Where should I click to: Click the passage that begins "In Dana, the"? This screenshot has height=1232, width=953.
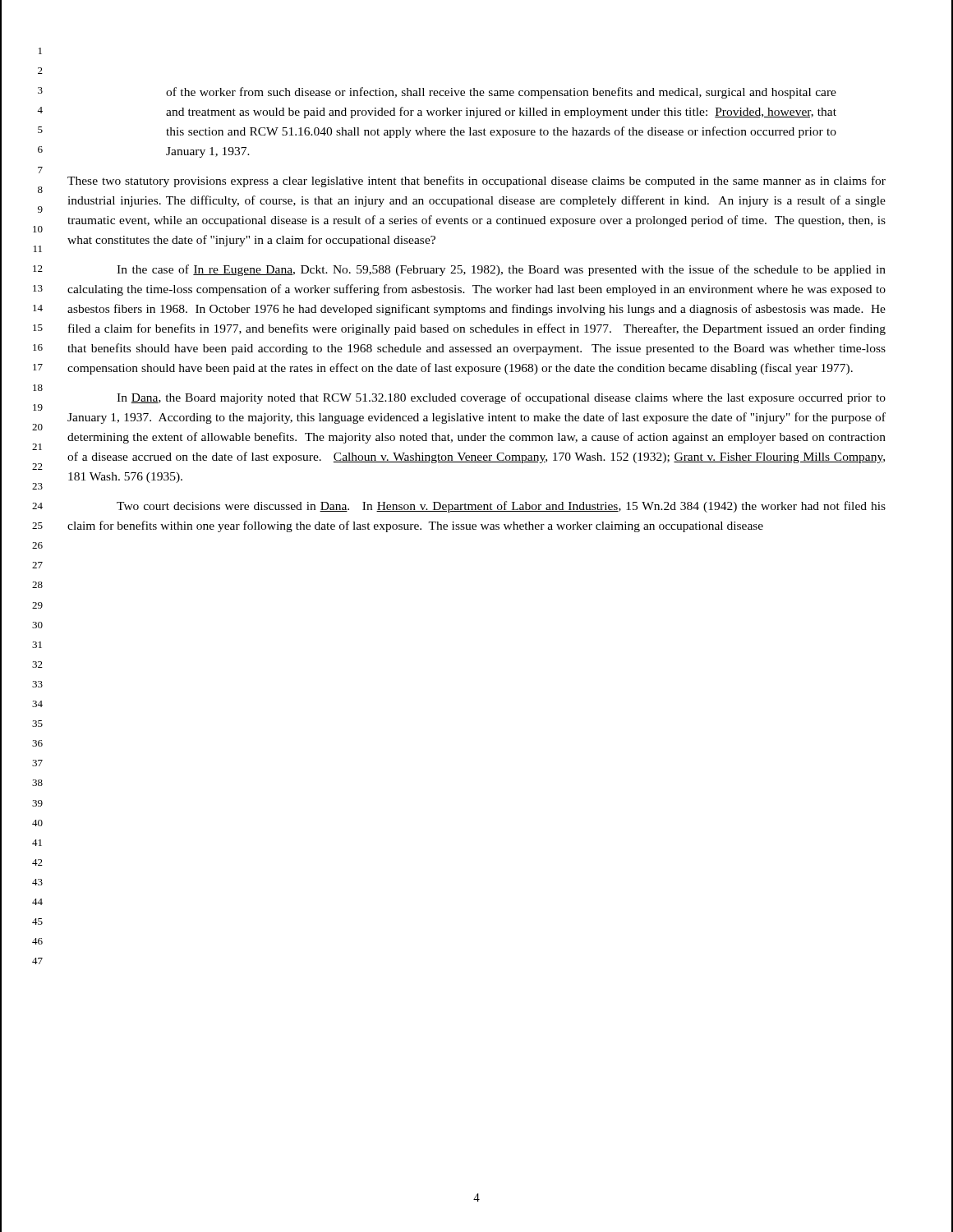pos(476,437)
